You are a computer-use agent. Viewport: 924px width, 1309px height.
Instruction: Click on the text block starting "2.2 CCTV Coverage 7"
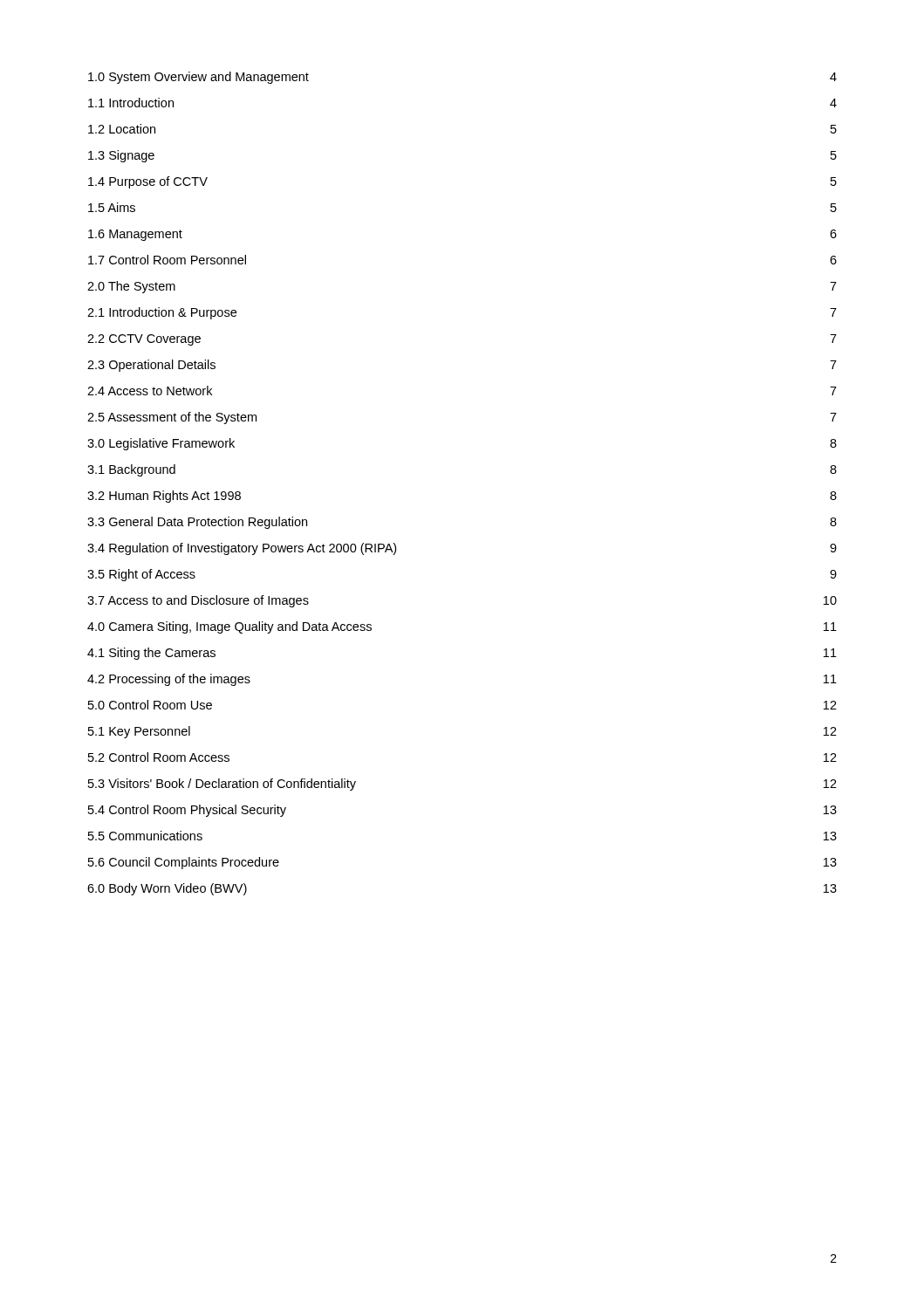(151, 342)
